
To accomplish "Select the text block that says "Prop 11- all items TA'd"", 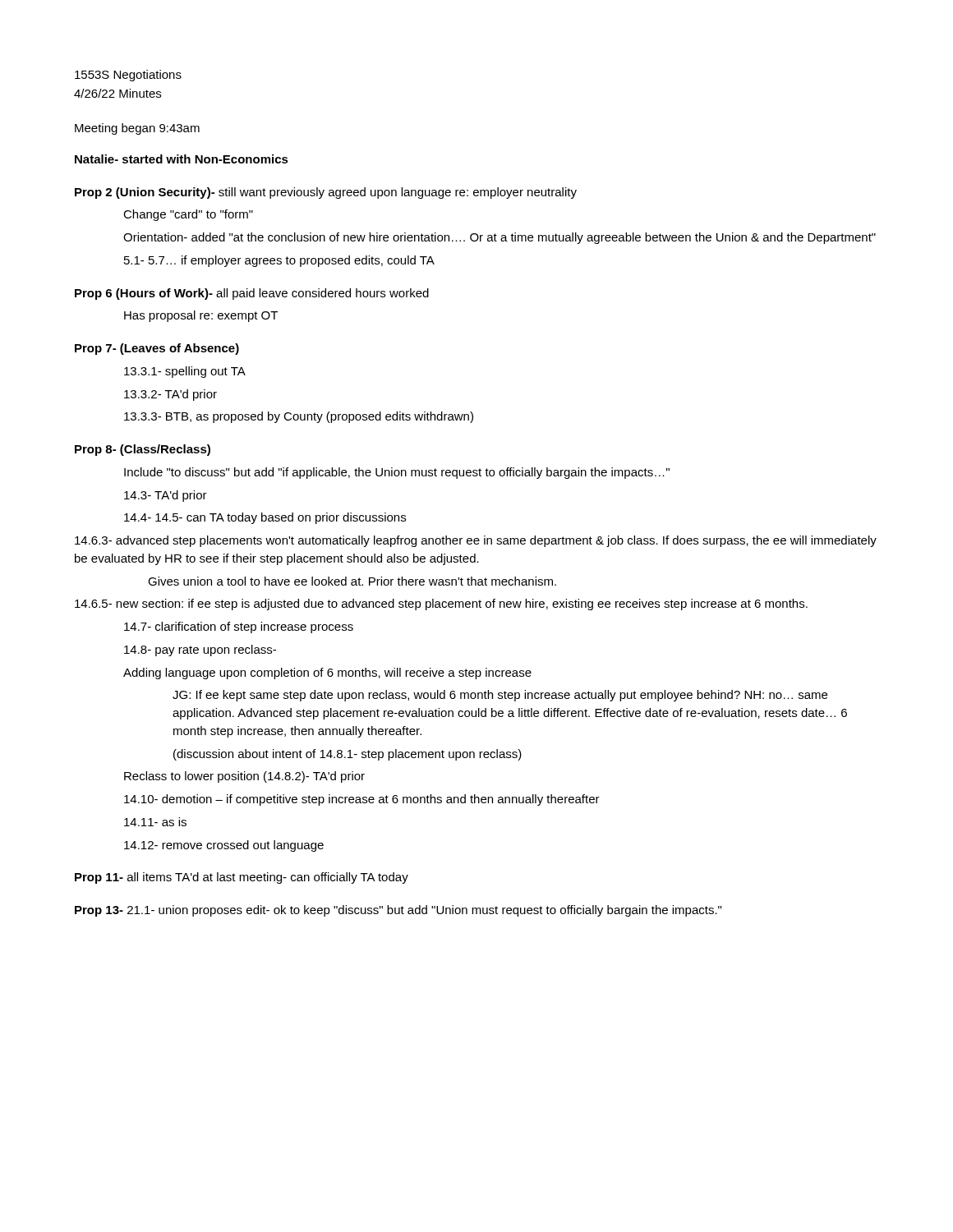I will [x=242, y=878].
